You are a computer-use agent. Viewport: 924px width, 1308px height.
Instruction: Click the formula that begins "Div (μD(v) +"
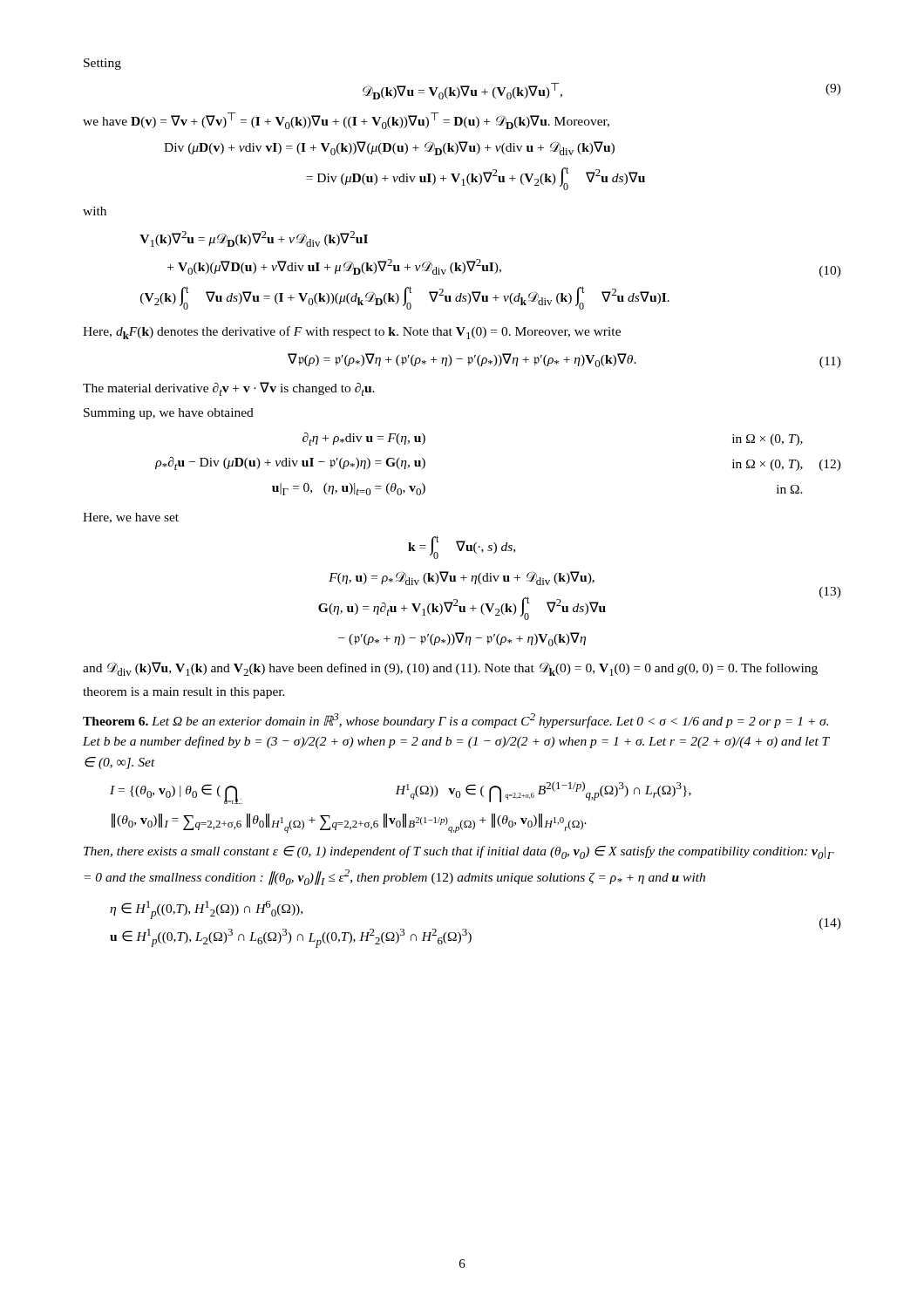tap(476, 166)
